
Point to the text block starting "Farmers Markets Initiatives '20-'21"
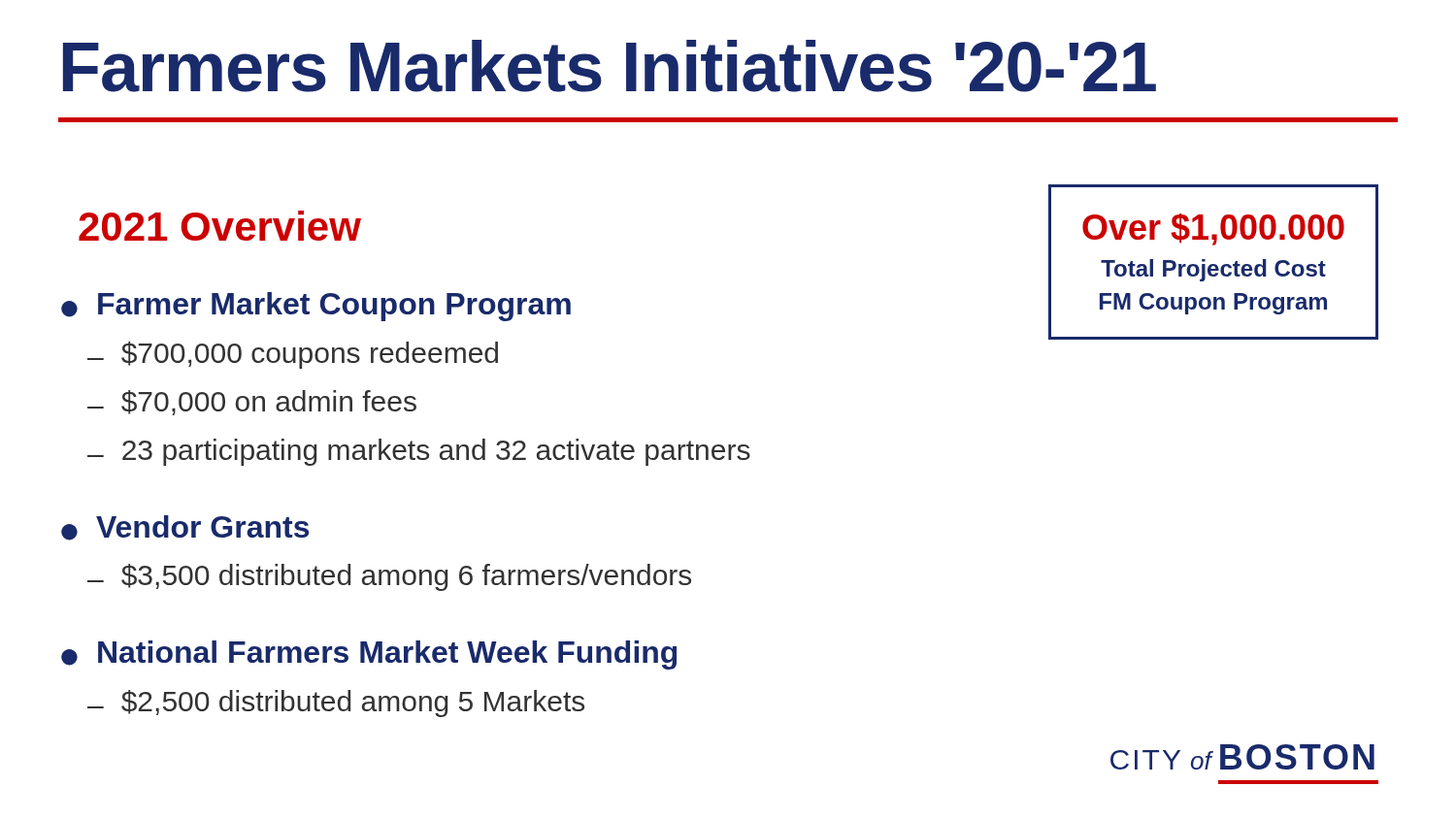click(x=728, y=76)
